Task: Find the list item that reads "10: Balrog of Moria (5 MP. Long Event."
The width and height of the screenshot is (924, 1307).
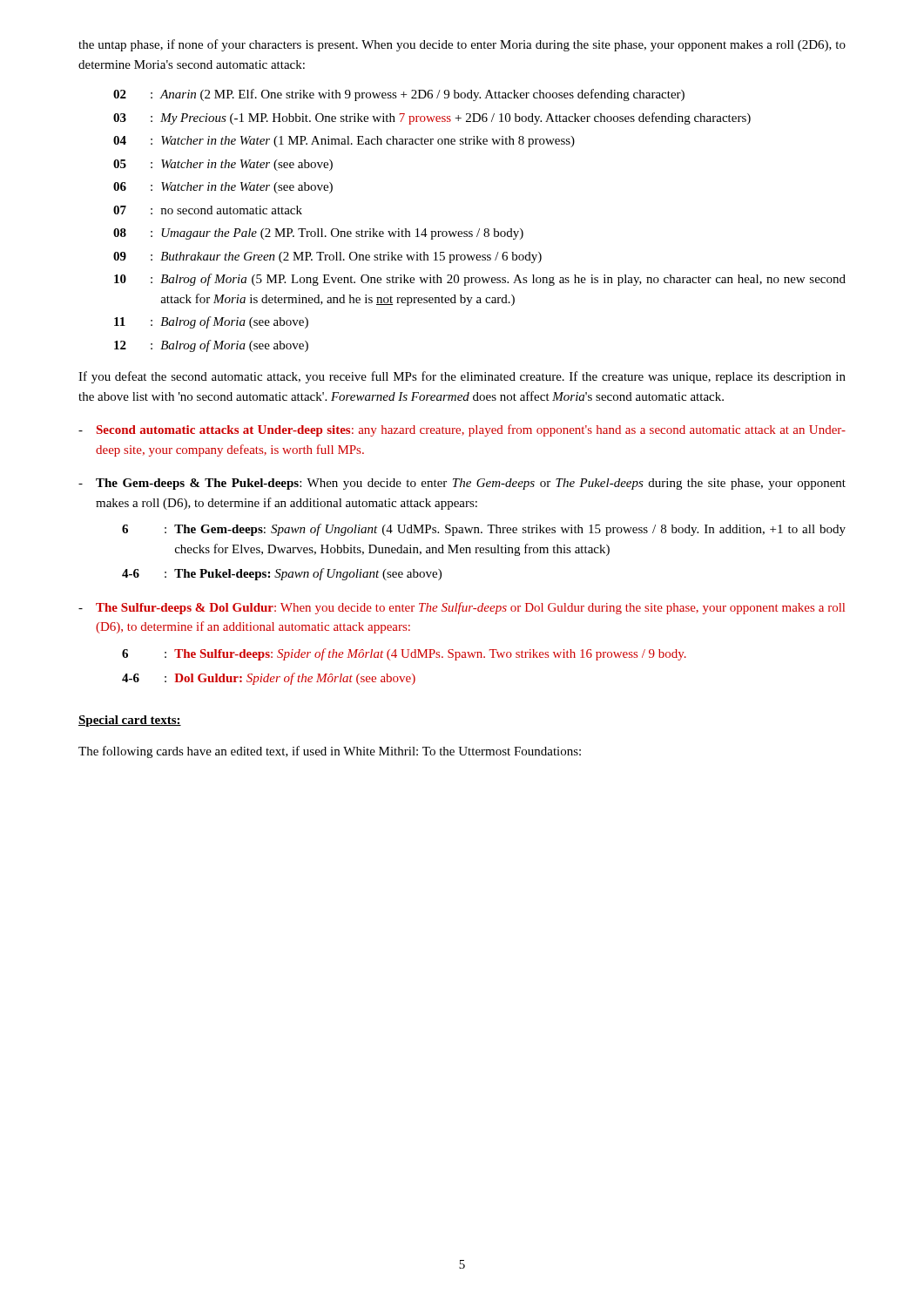Action: click(x=479, y=289)
